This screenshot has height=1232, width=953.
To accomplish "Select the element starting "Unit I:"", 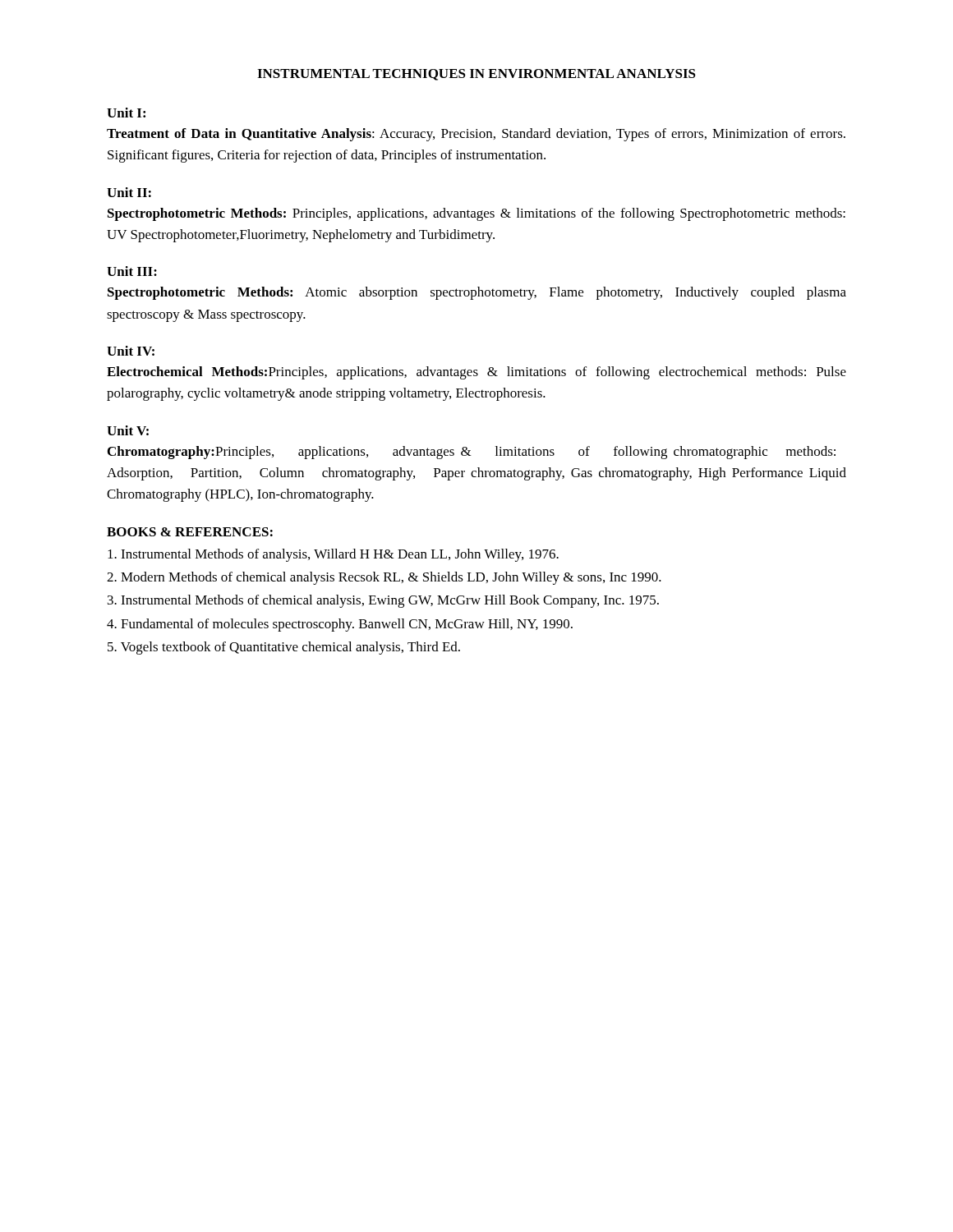I will pos(127,113).
